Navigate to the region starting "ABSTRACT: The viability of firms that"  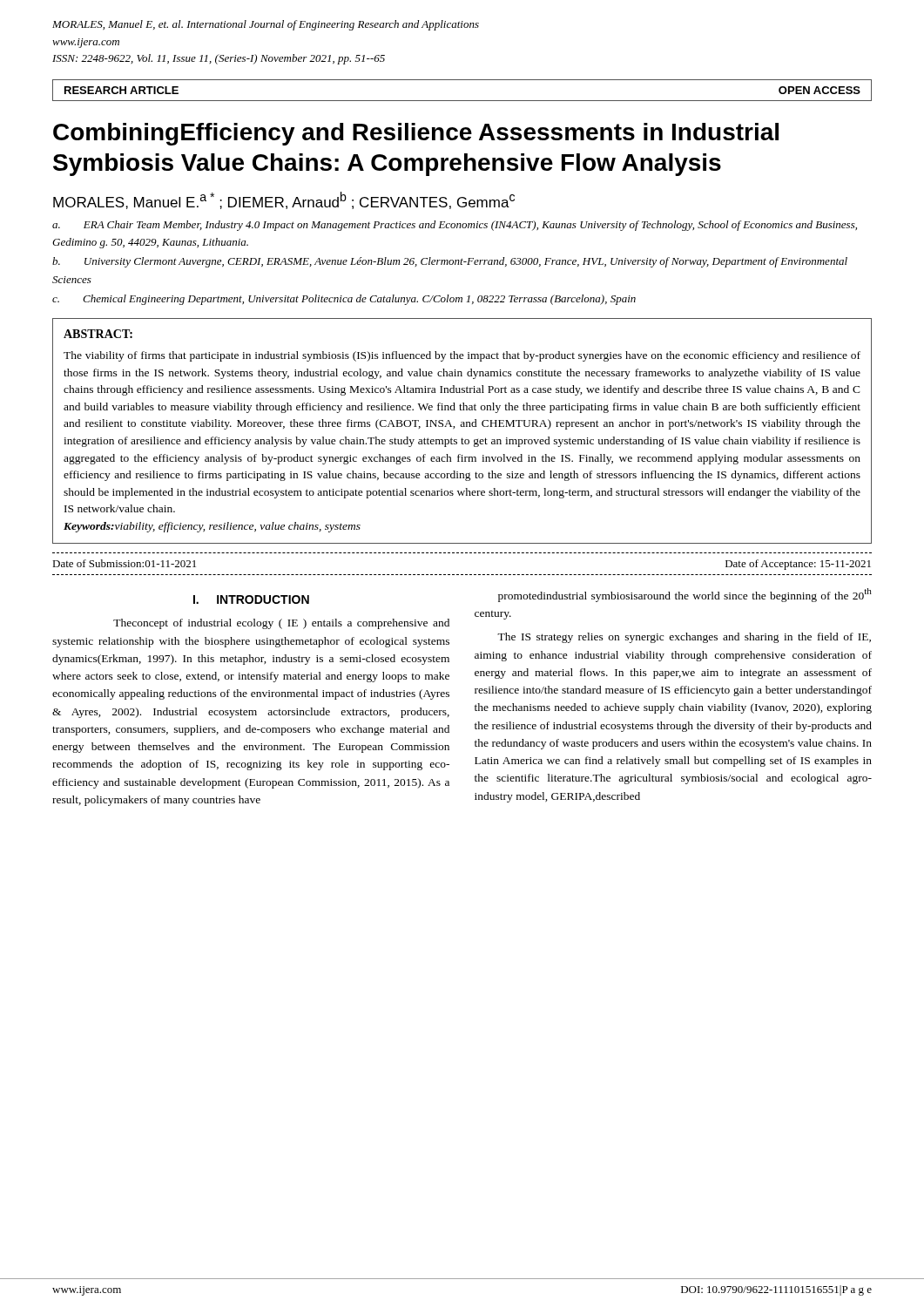point(462,430)
